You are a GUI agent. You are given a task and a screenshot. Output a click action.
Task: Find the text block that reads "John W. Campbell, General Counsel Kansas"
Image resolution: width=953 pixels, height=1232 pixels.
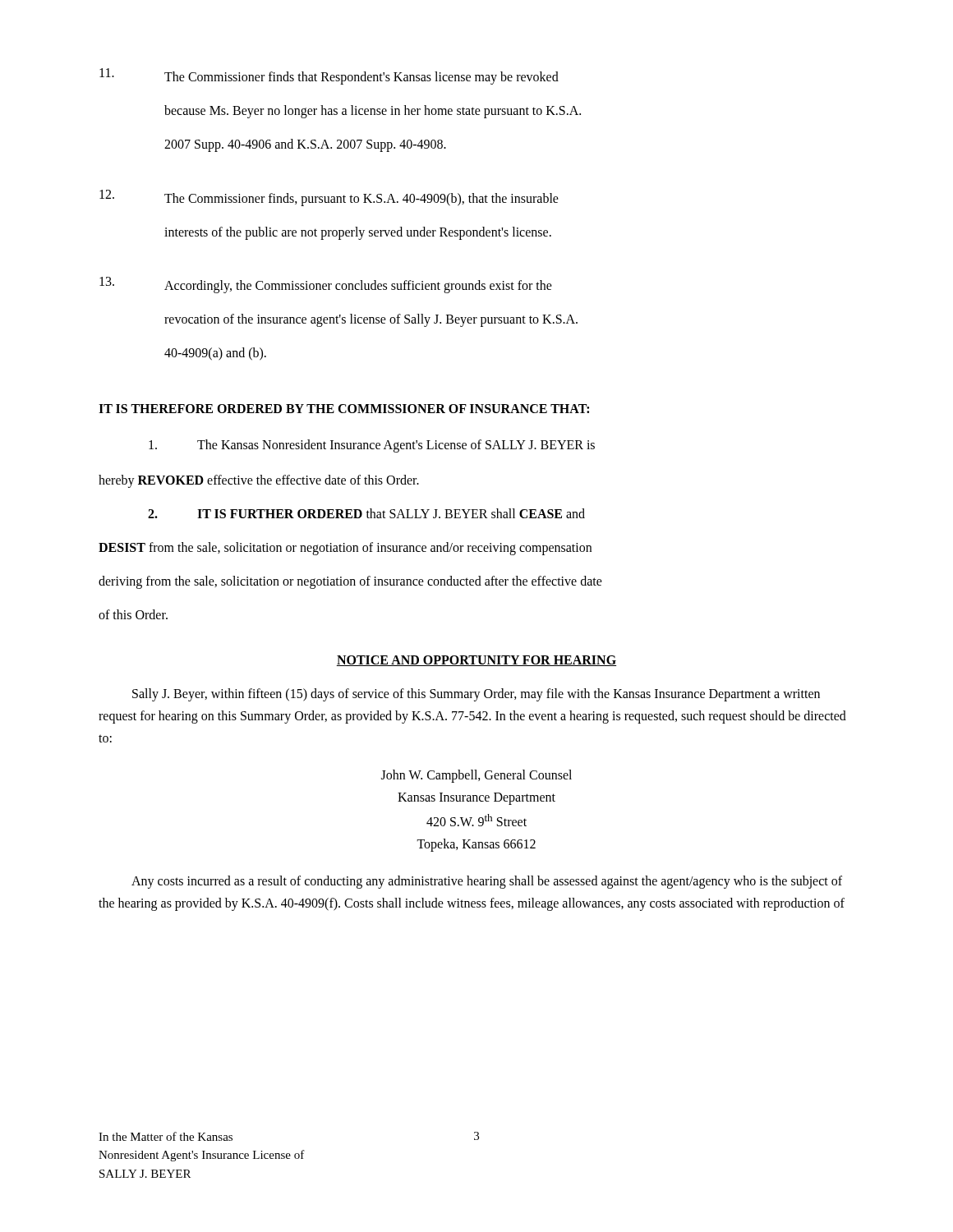click(476, 810)
